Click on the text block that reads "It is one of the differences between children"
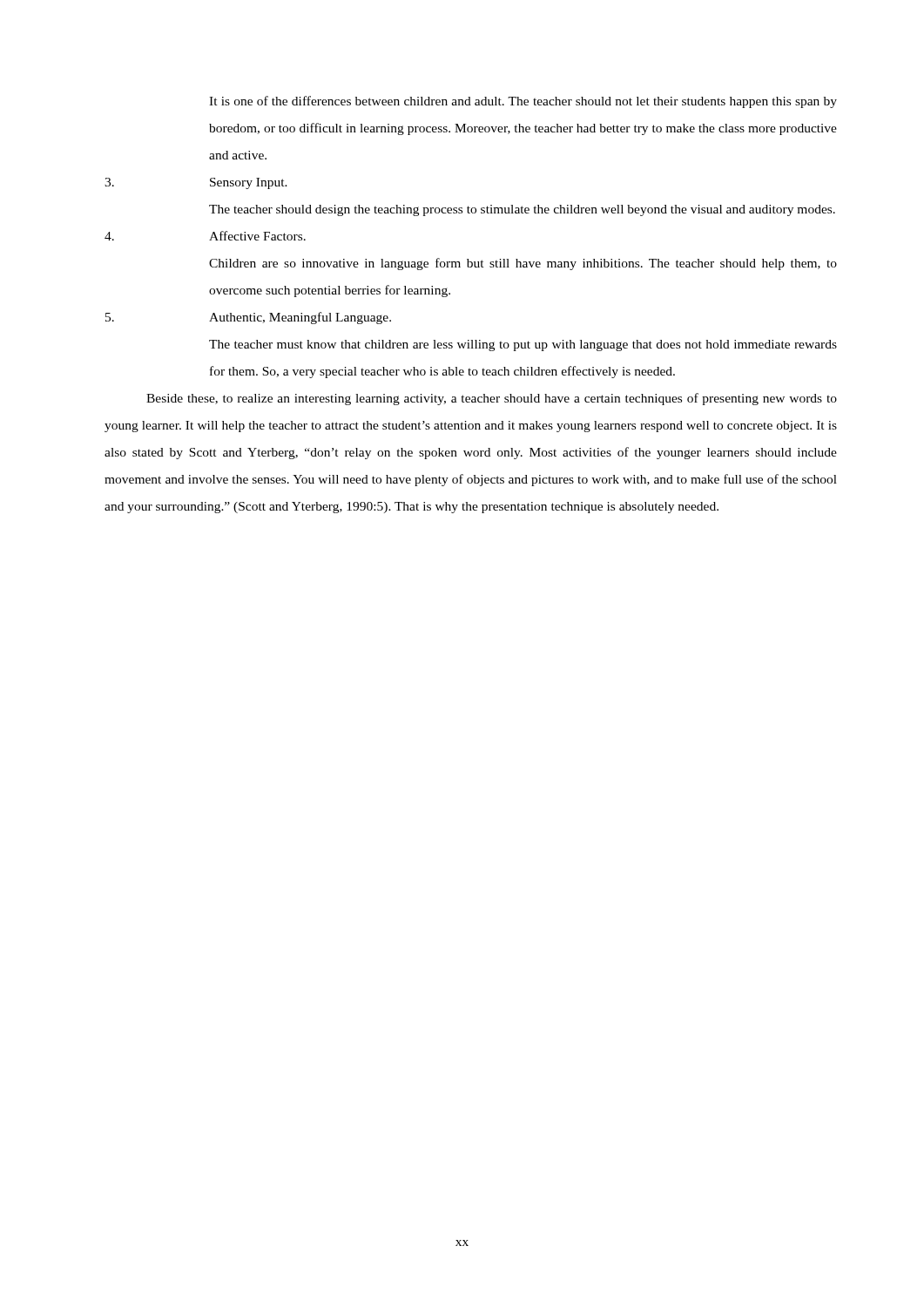 click(523, 128)
